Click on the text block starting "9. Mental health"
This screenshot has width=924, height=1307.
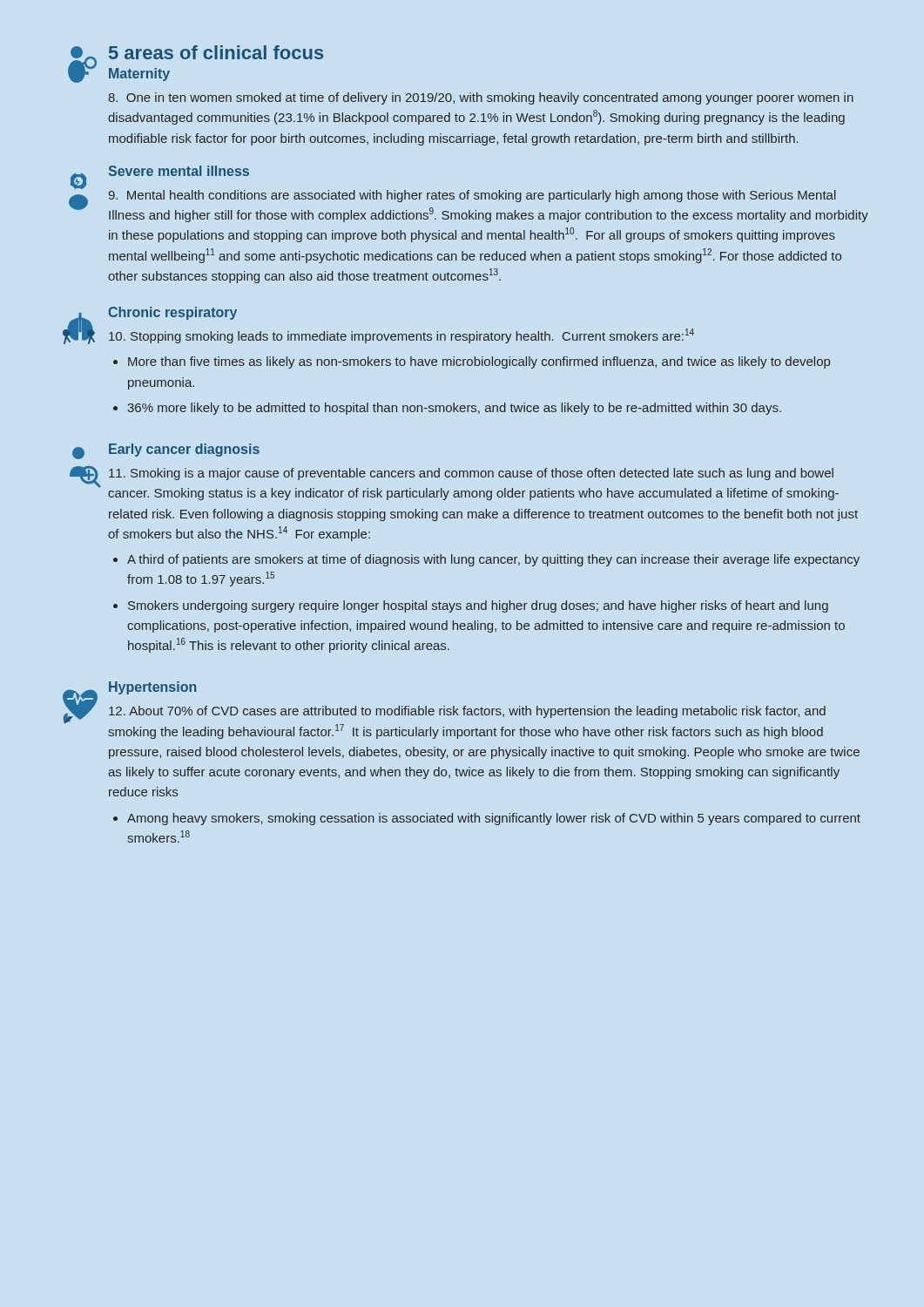pos(488,235)
